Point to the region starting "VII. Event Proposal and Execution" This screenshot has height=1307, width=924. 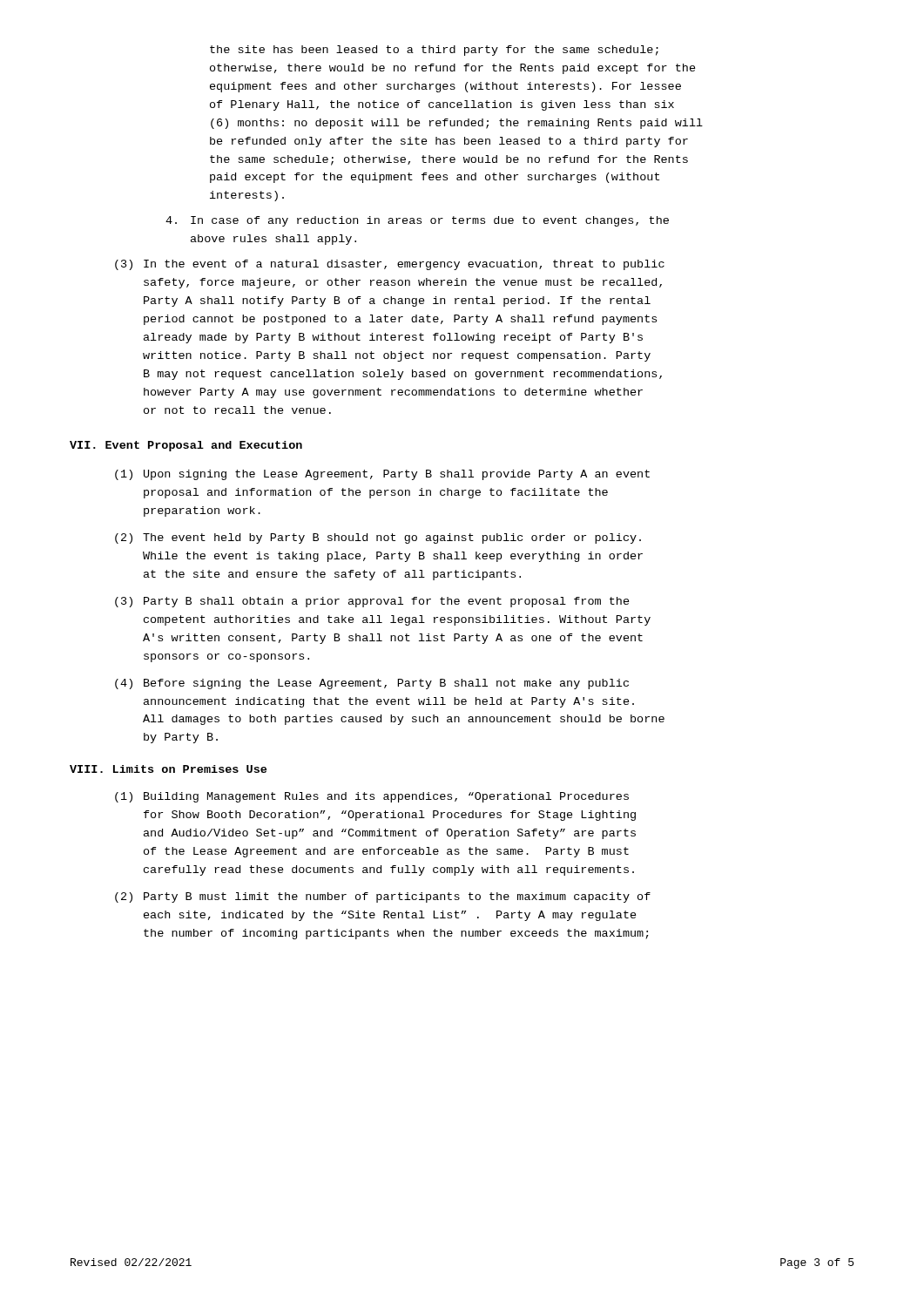(186, 446)
